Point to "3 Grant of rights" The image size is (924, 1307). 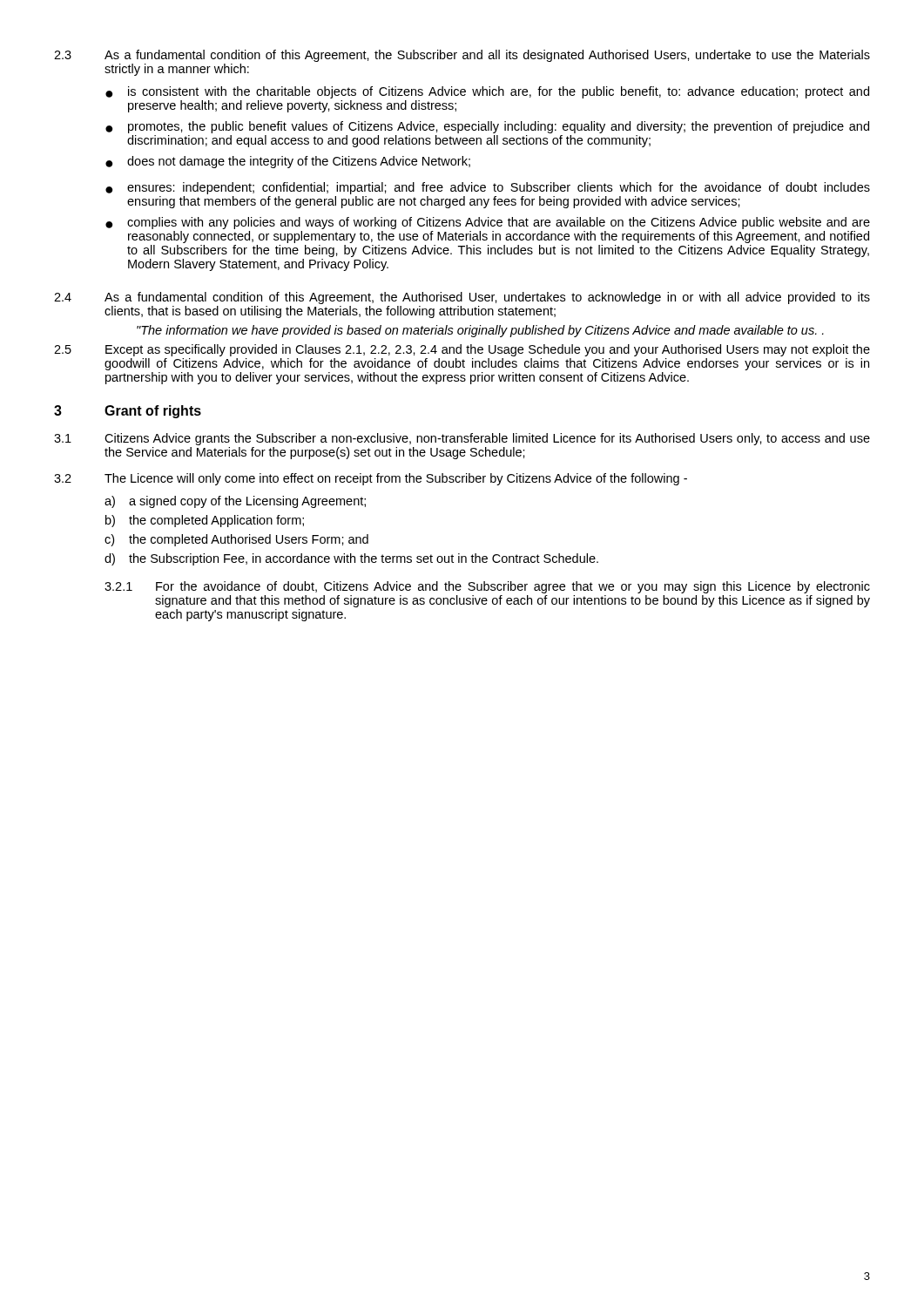click(128, 412)
